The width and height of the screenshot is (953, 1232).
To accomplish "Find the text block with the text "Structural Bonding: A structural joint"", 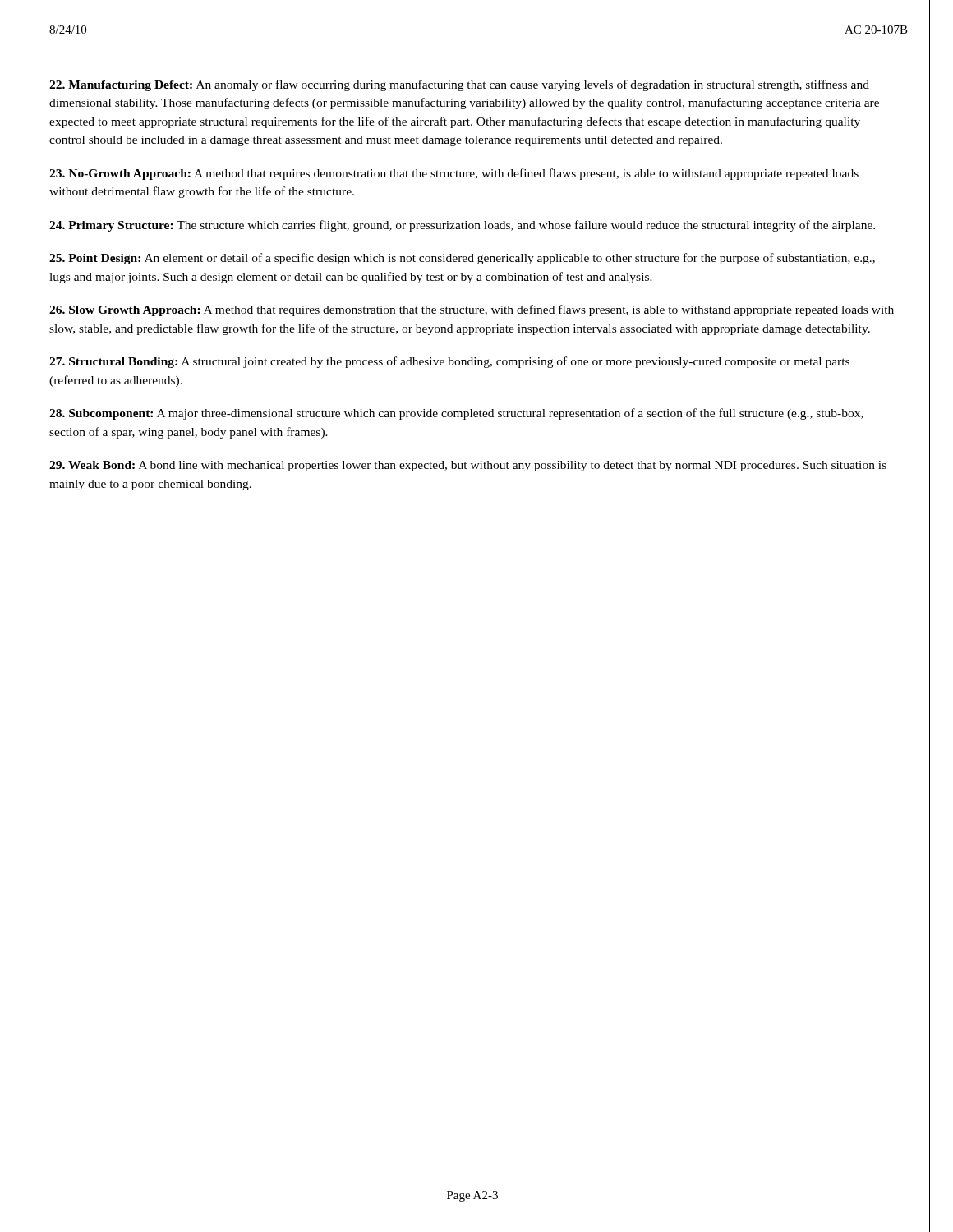I will (472, 371).
